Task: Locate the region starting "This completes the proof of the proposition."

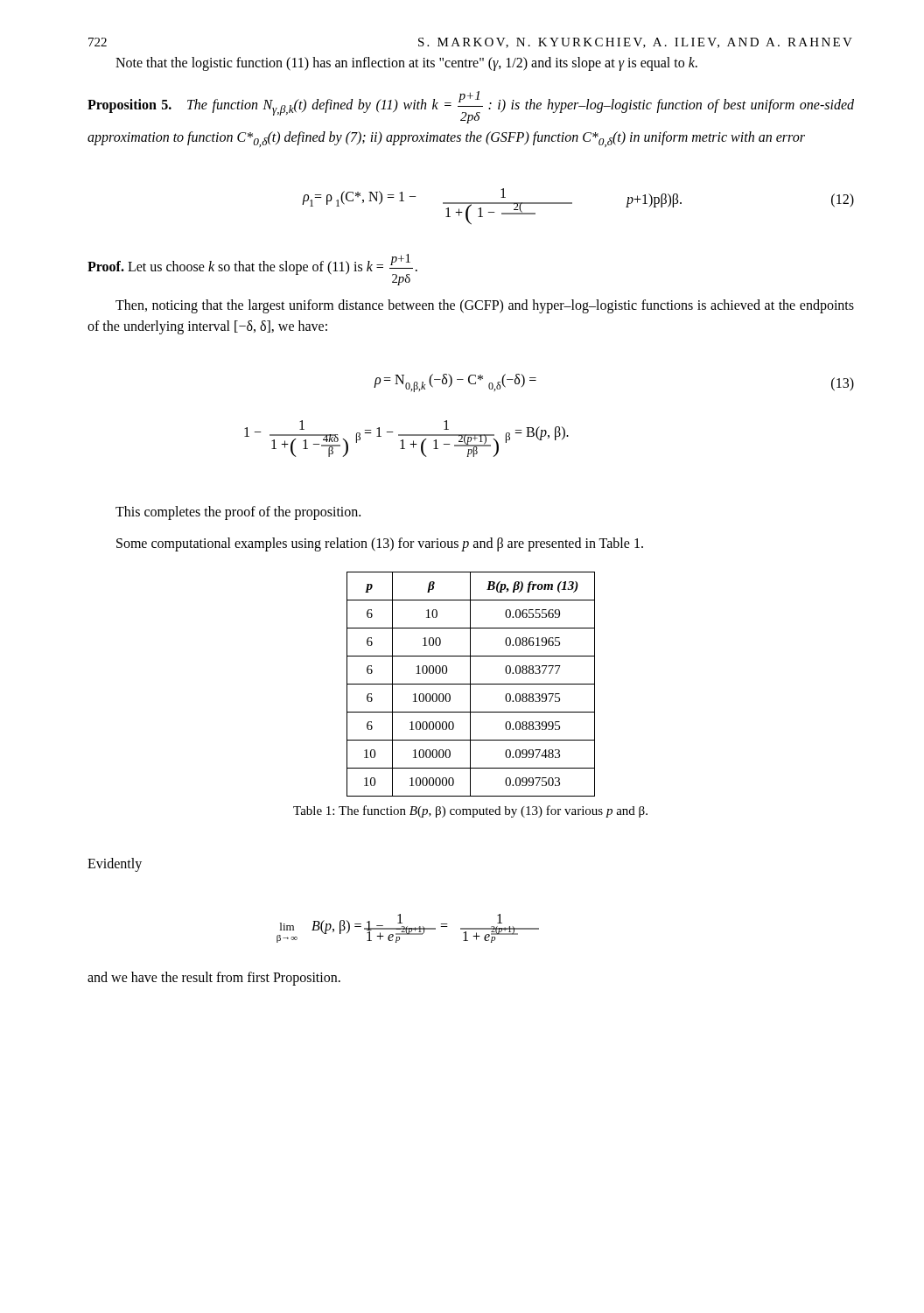Action: pyautogui.click(x=238, y=513)
